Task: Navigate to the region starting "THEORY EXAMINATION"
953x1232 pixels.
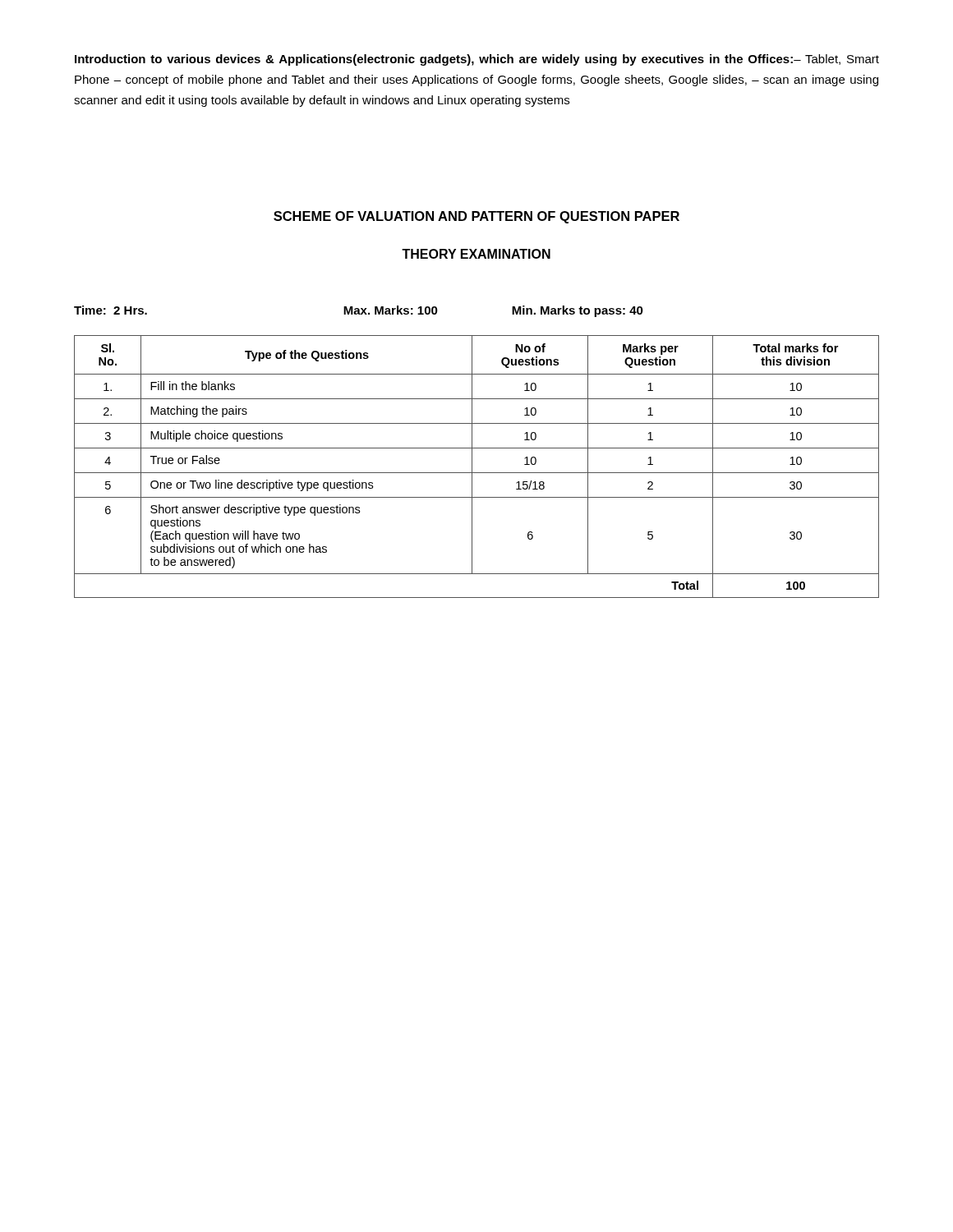Action: pos(476,254)
